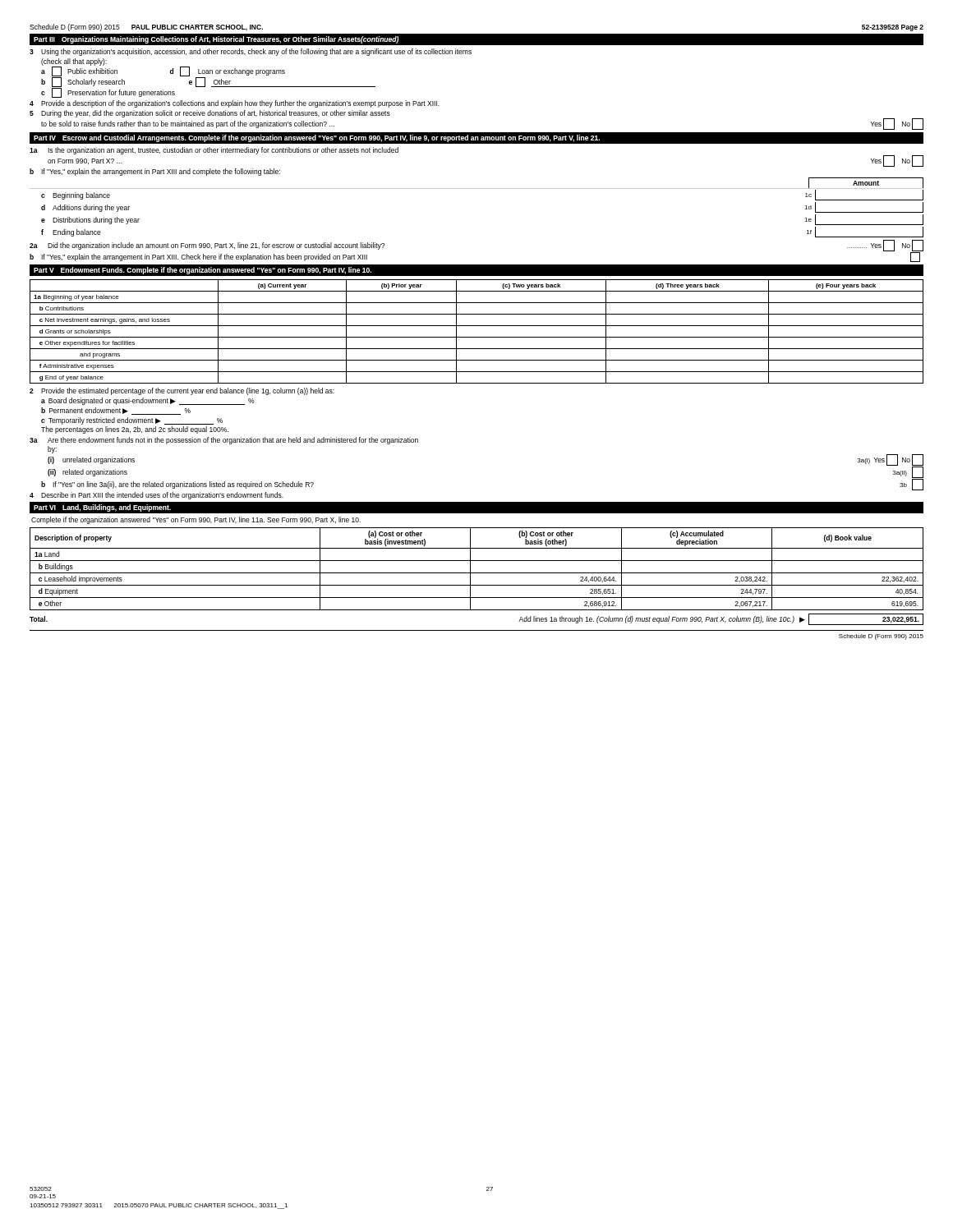Image resolution: width=953 pixels, height=1232 pixels.
Task: Find the table that mentions "c Net investment earnings,"
Action: click(x=476, y=331)
